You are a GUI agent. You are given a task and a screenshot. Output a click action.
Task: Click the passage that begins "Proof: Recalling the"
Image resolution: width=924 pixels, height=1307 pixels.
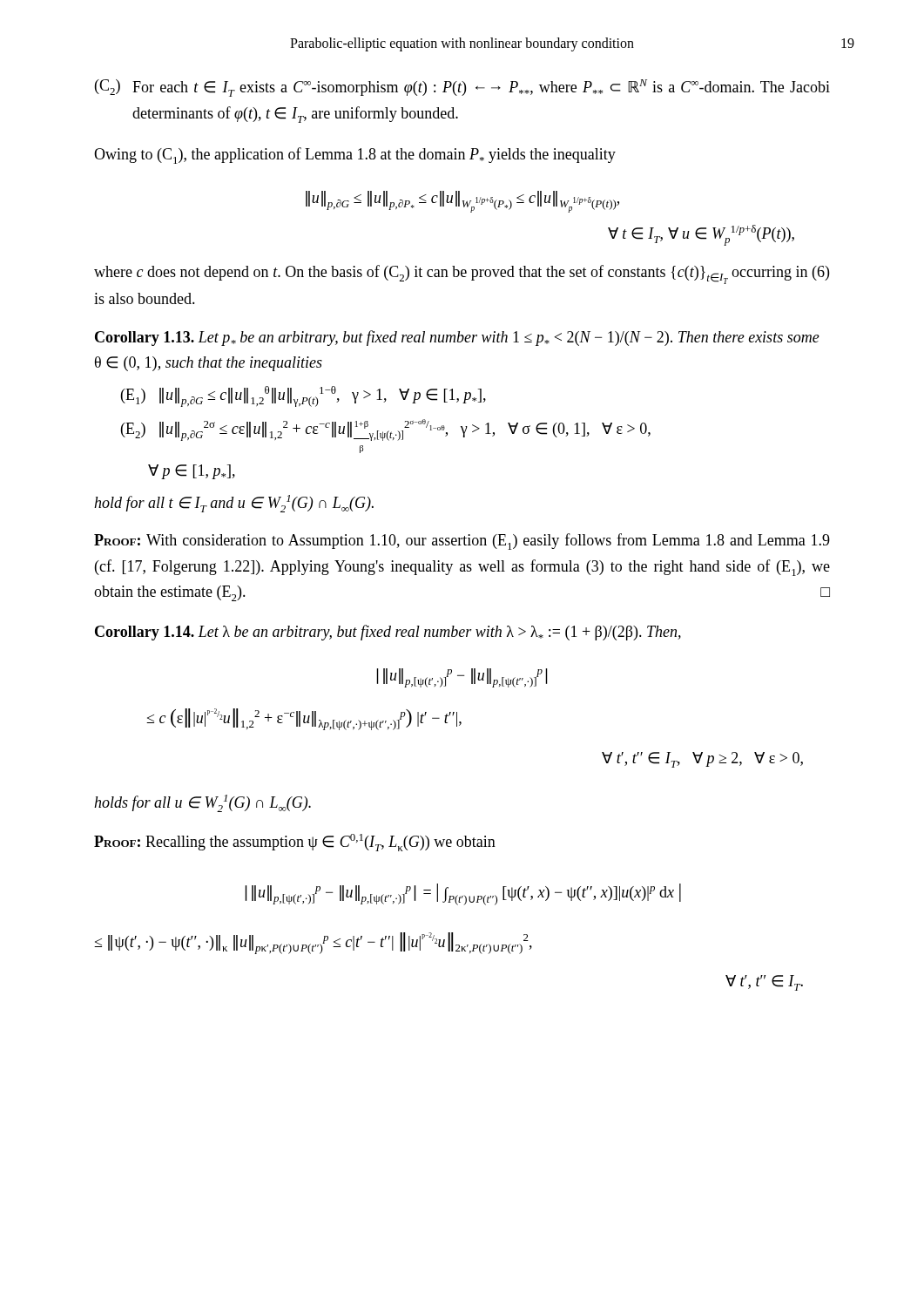(295, 842)
